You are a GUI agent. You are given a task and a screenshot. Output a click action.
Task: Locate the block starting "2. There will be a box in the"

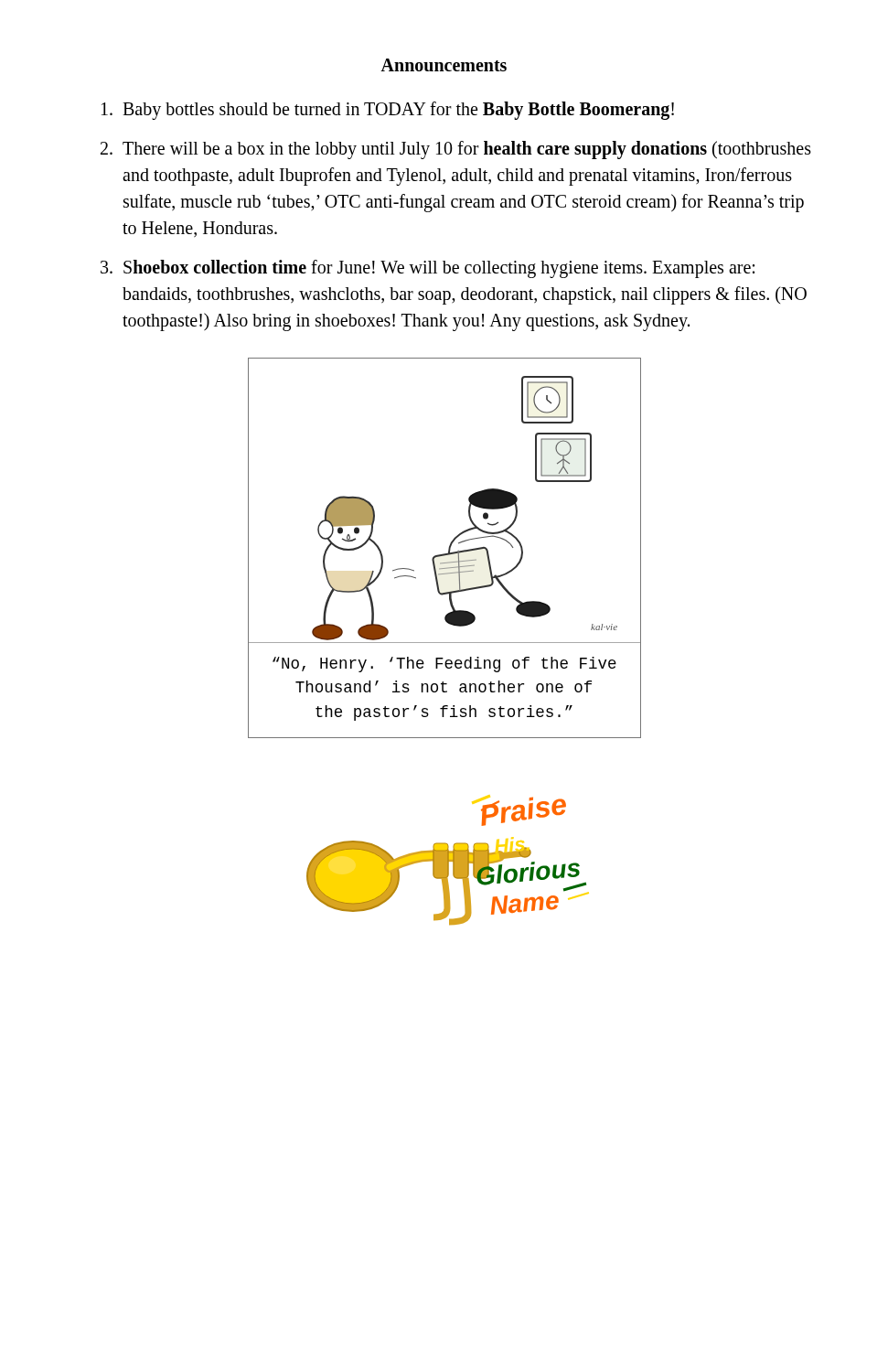pos(444,188)
